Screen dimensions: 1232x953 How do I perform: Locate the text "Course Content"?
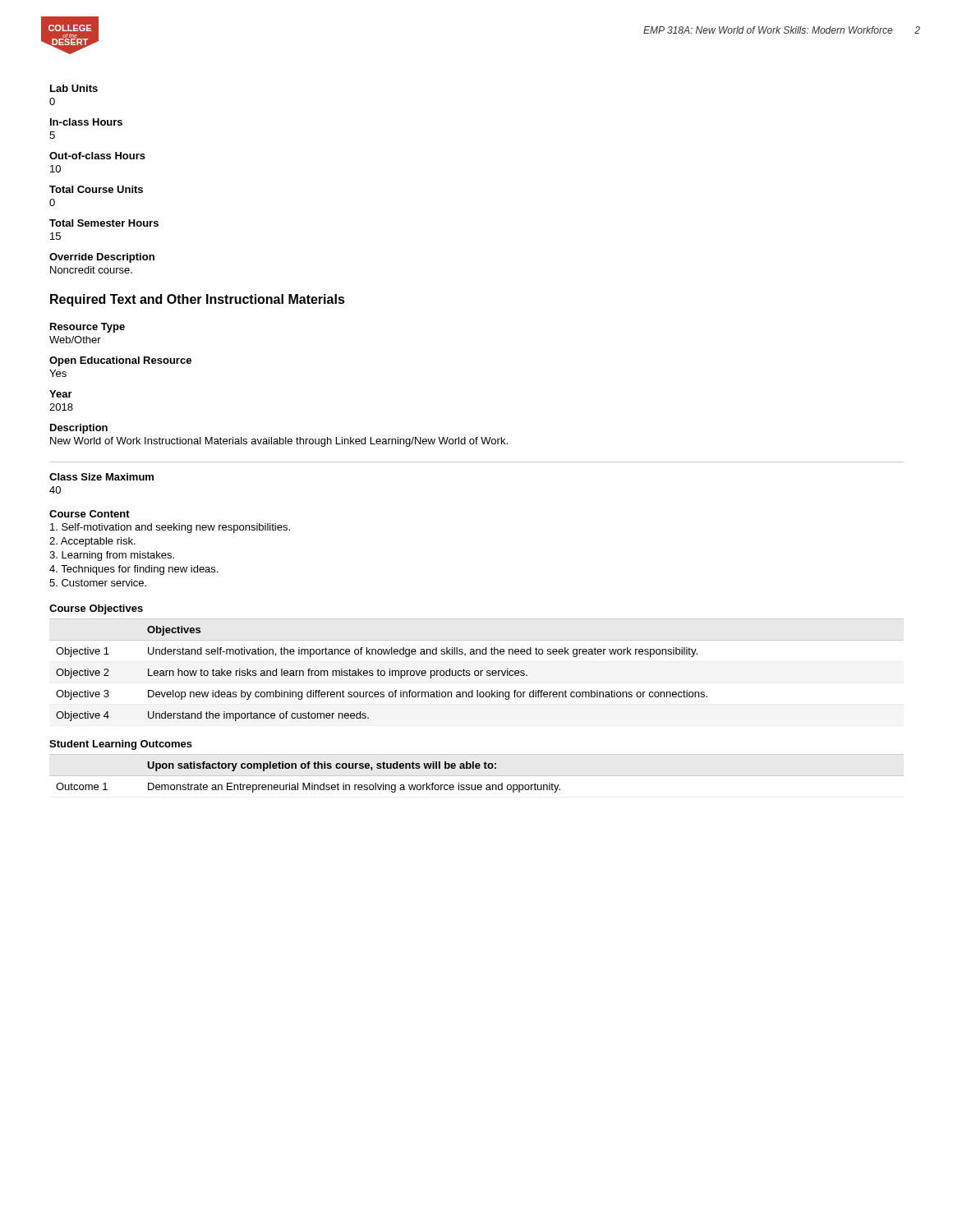(x=89, y=514)
